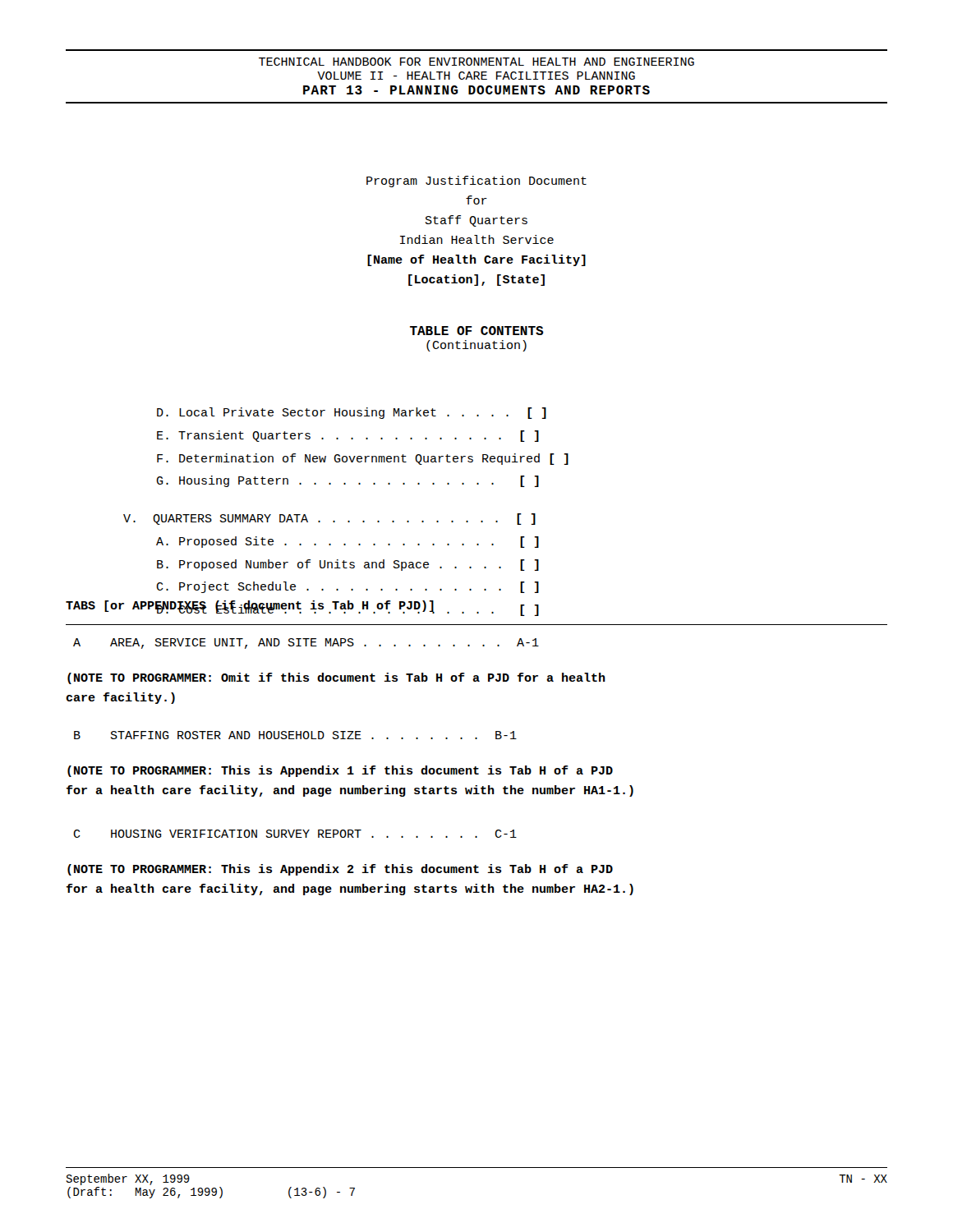Select the title
The image size is (953, 1232).
click(x=476, y=231)
